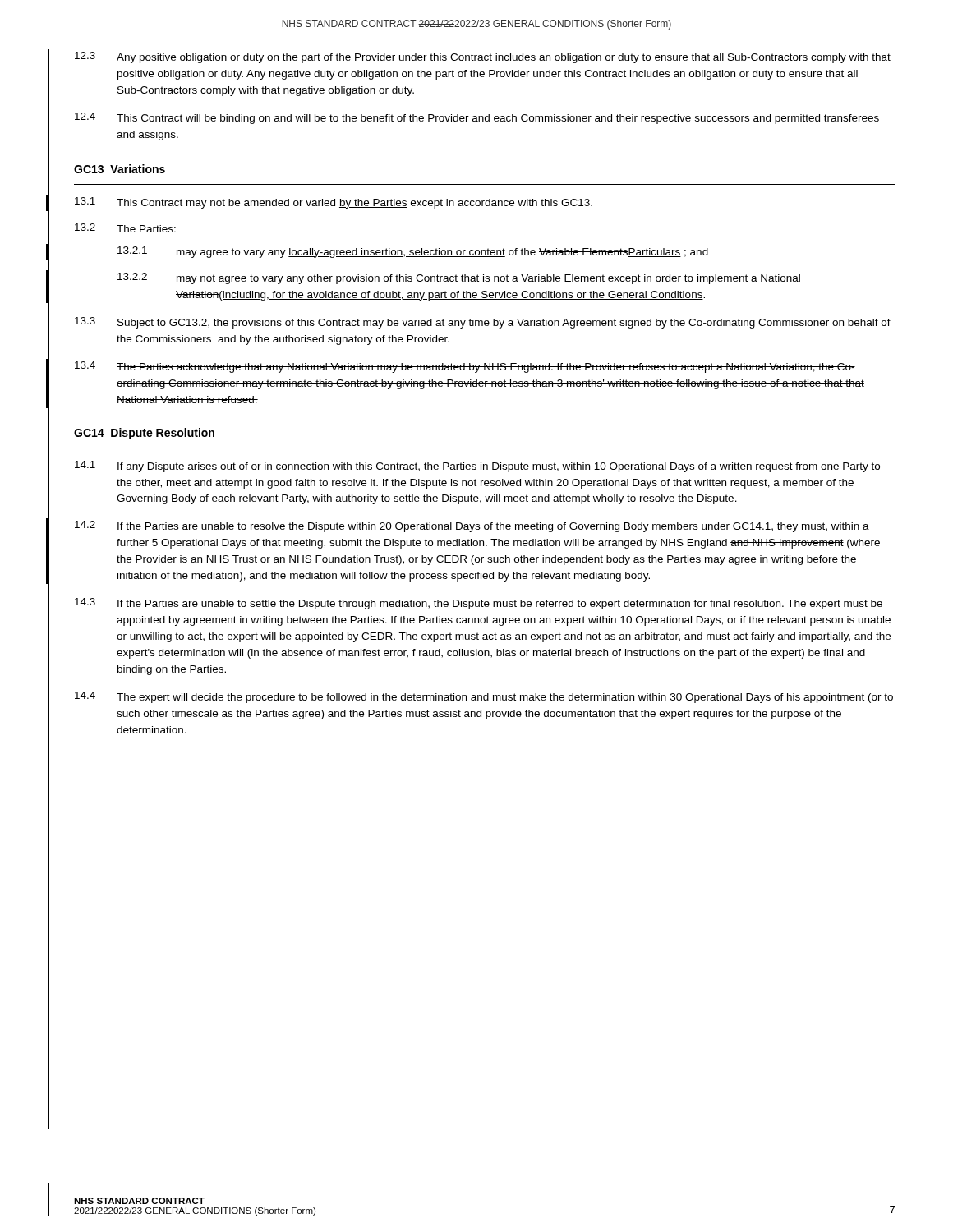953x1232 pixels.
Task: Locate the passage starting "13.2.1 may agree to vary any locally-agreed insertion,"
Action: coord(506,252)
